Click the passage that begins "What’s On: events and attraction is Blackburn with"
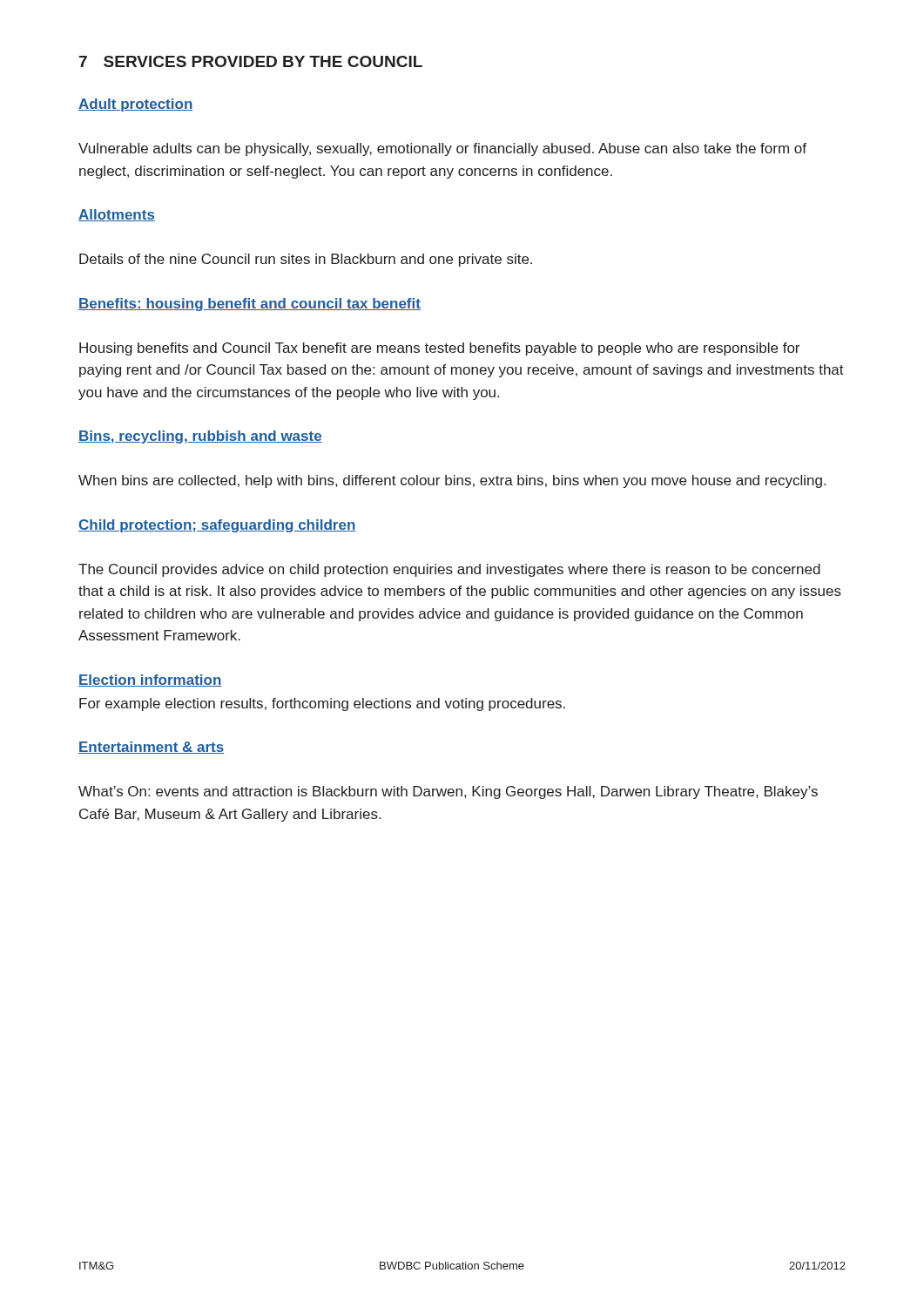This screenshot has height=1307, width=924. 462,803
